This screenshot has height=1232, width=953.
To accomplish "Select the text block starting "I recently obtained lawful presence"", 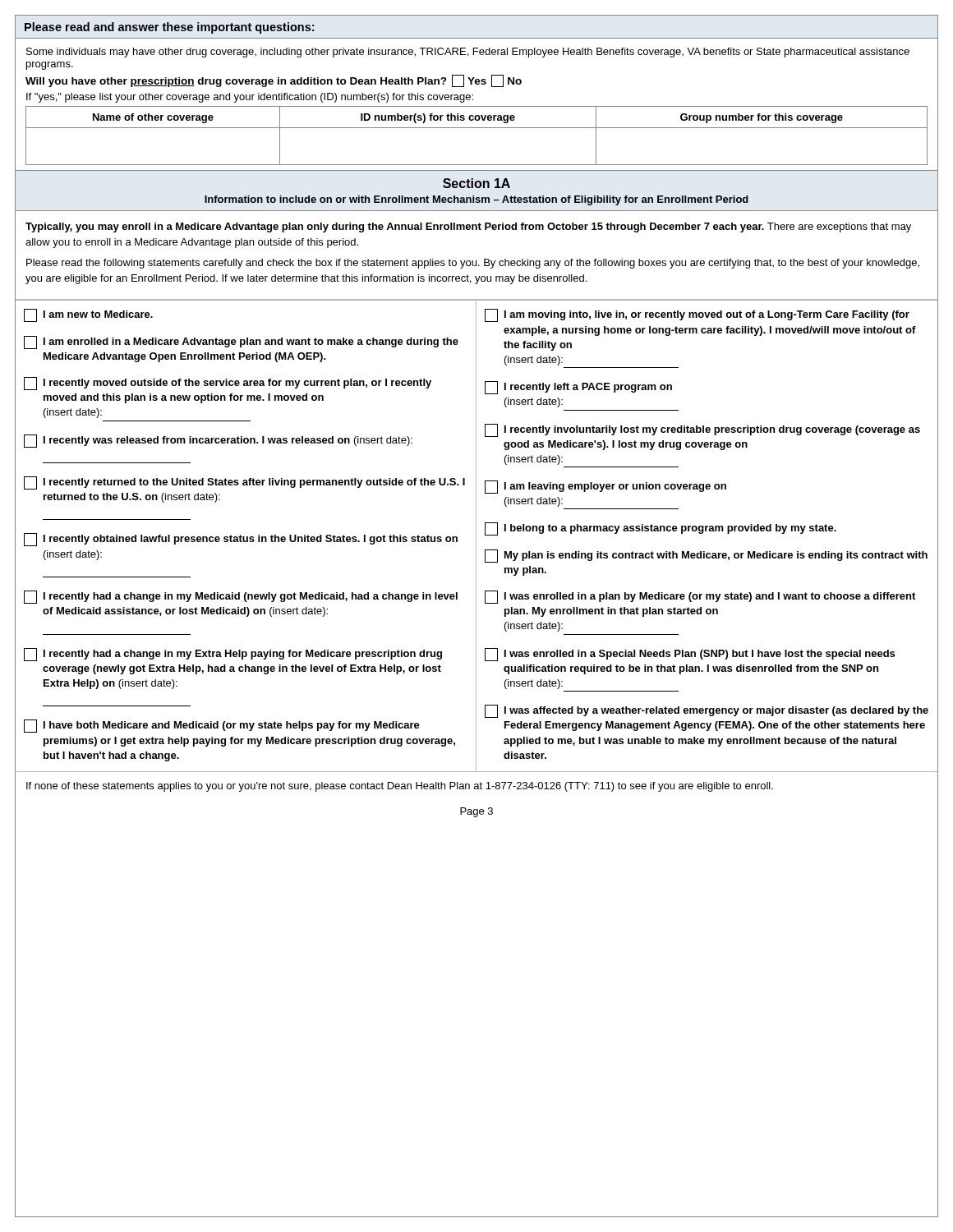I will pyautogui.click(x=241, y=540).
